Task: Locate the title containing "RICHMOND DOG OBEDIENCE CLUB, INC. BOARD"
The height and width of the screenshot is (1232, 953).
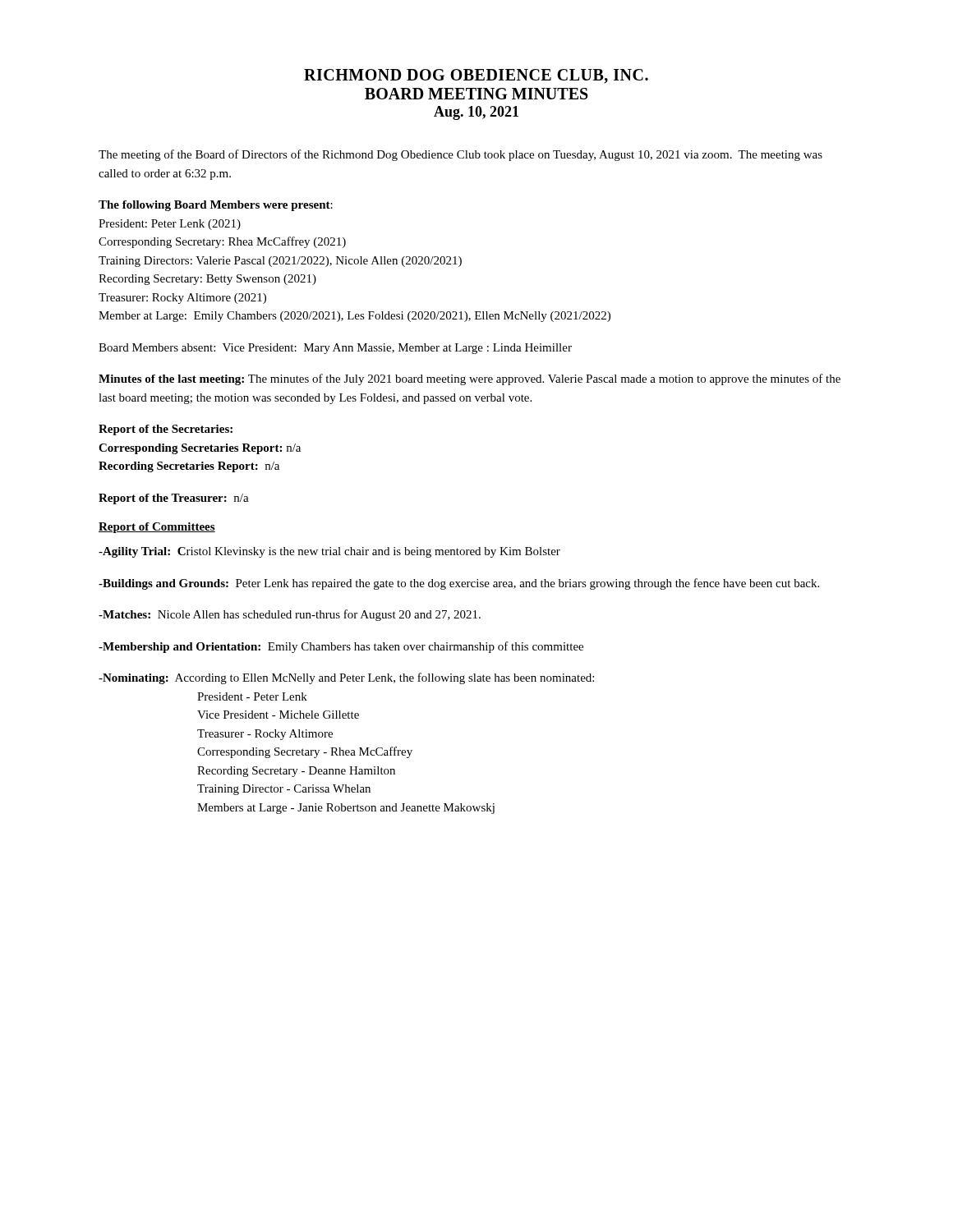Action: (476, 93)
